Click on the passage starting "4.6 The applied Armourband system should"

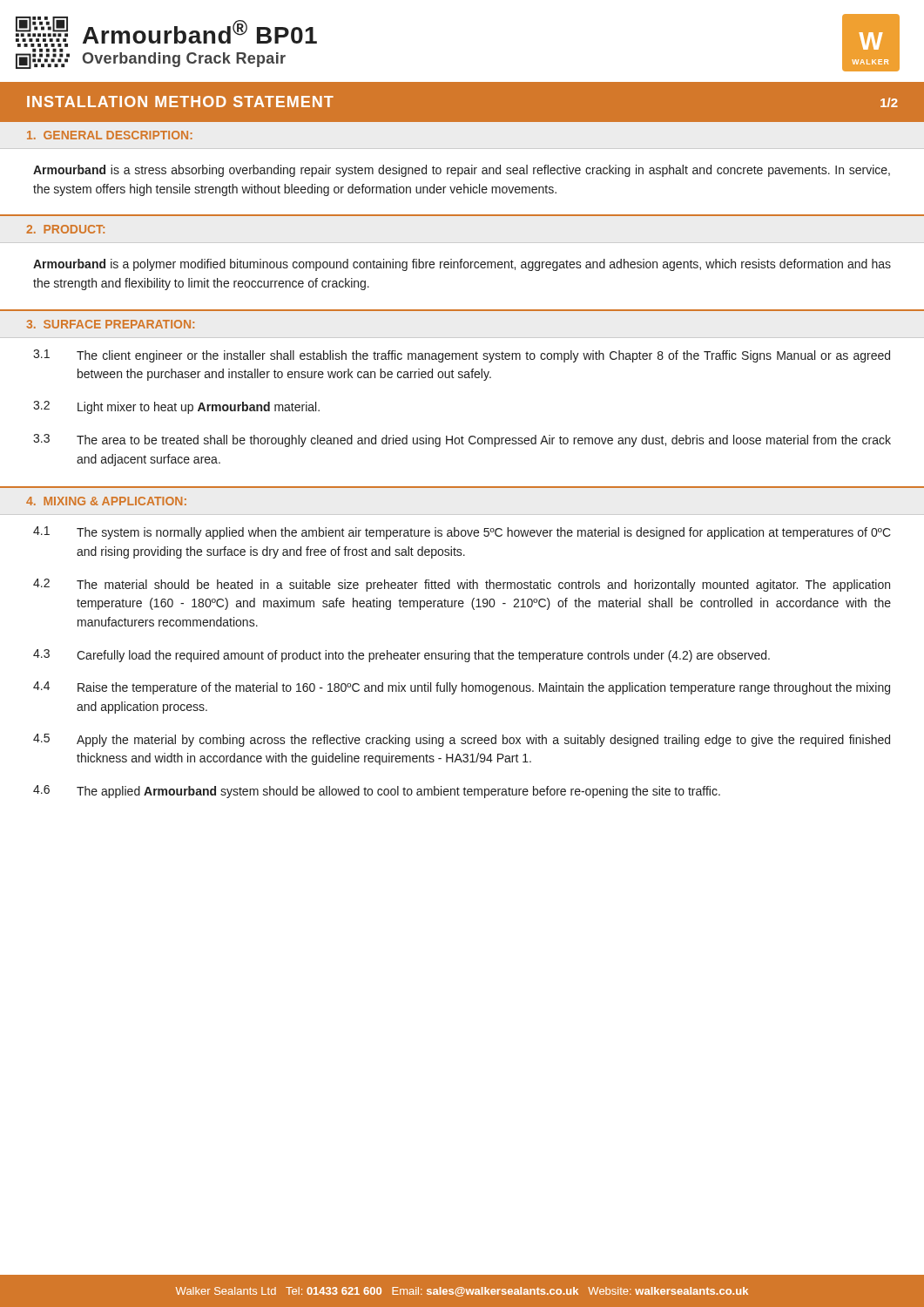(x=462, y=792)
